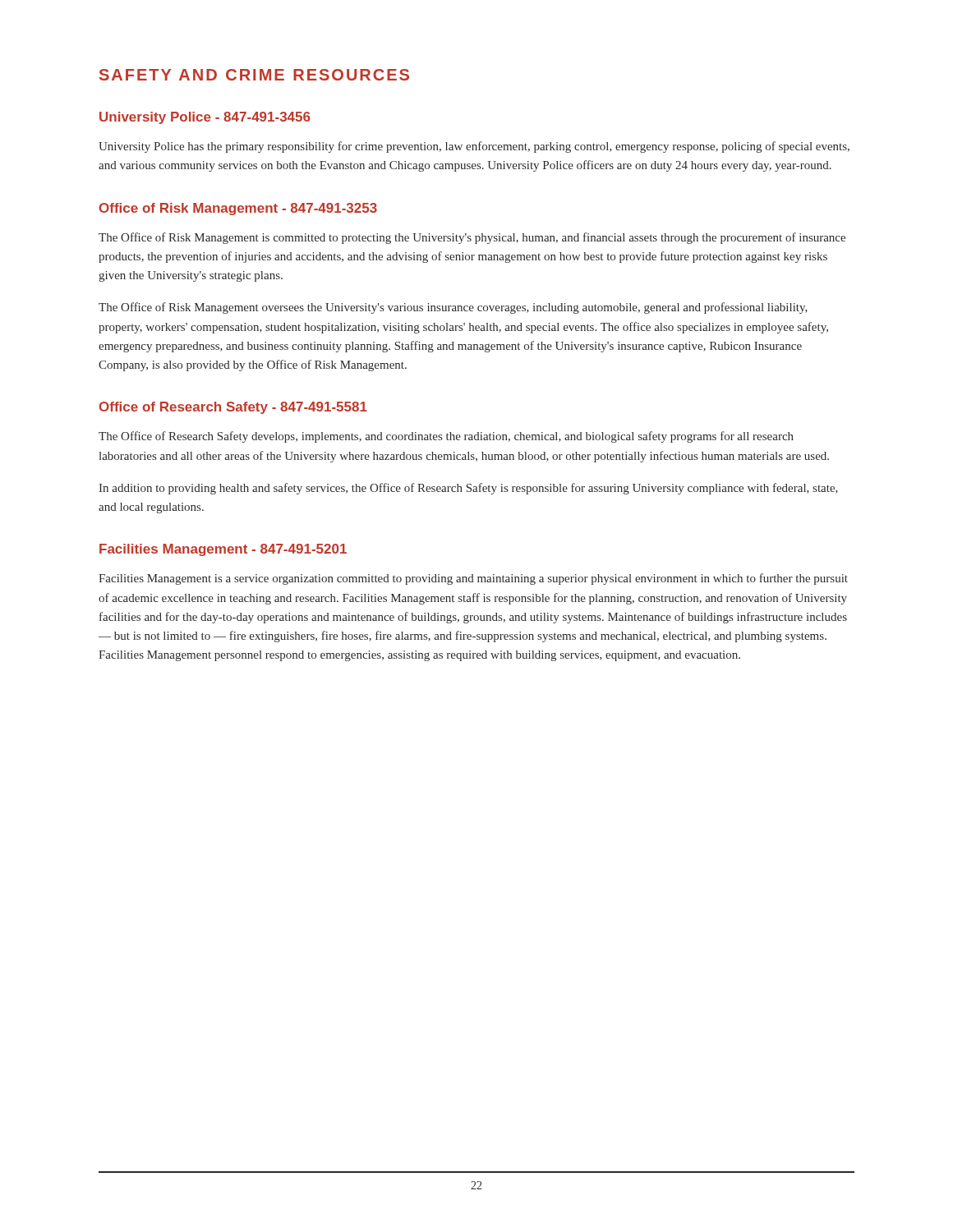This screenshot has width=953, height=1232.
Task: Find "SAFETY AND CRIME RESOURCES" on this page
Action: (x=254, y=75)
